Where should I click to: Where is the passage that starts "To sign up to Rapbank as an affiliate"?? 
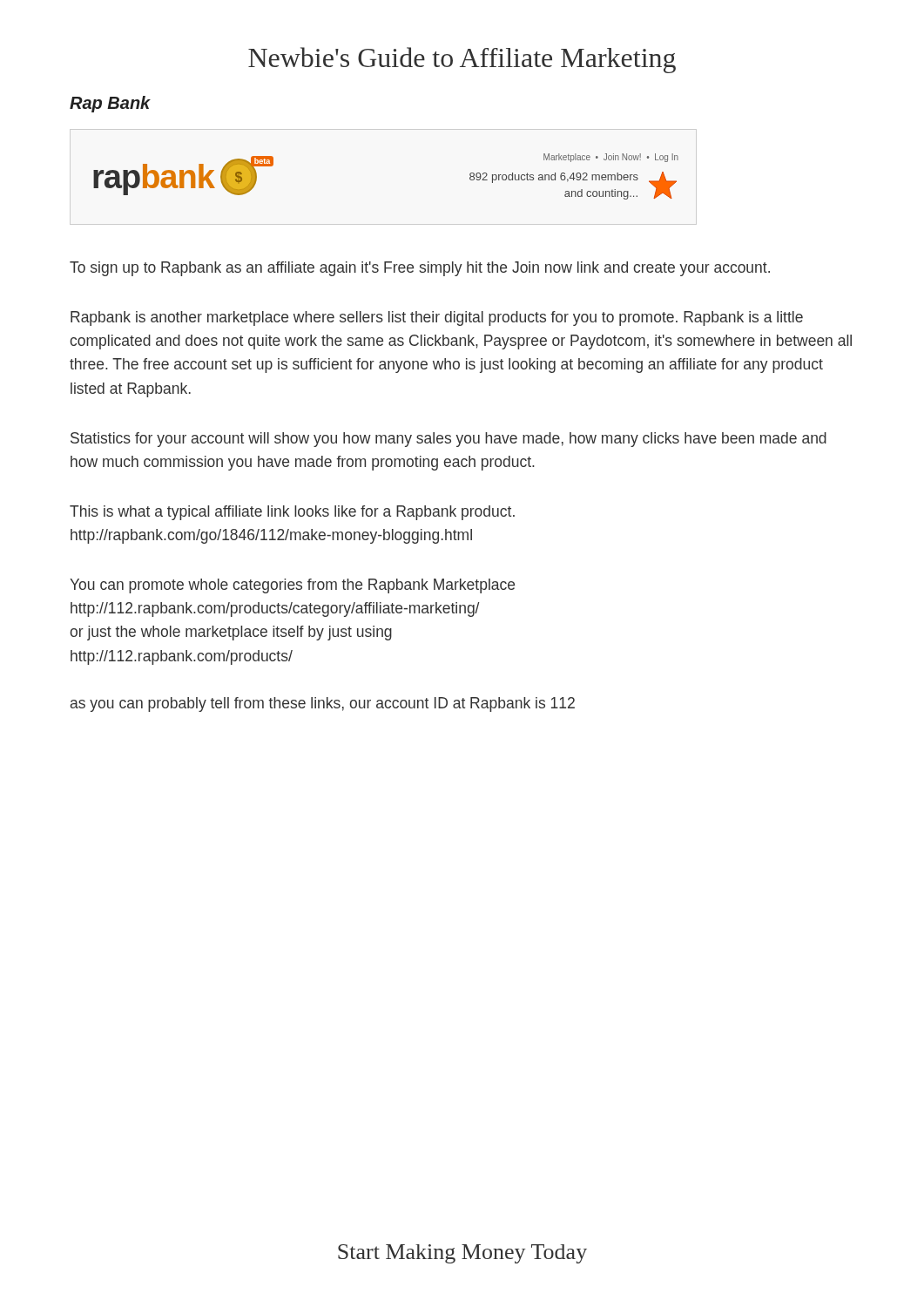(x=420, y=267)
